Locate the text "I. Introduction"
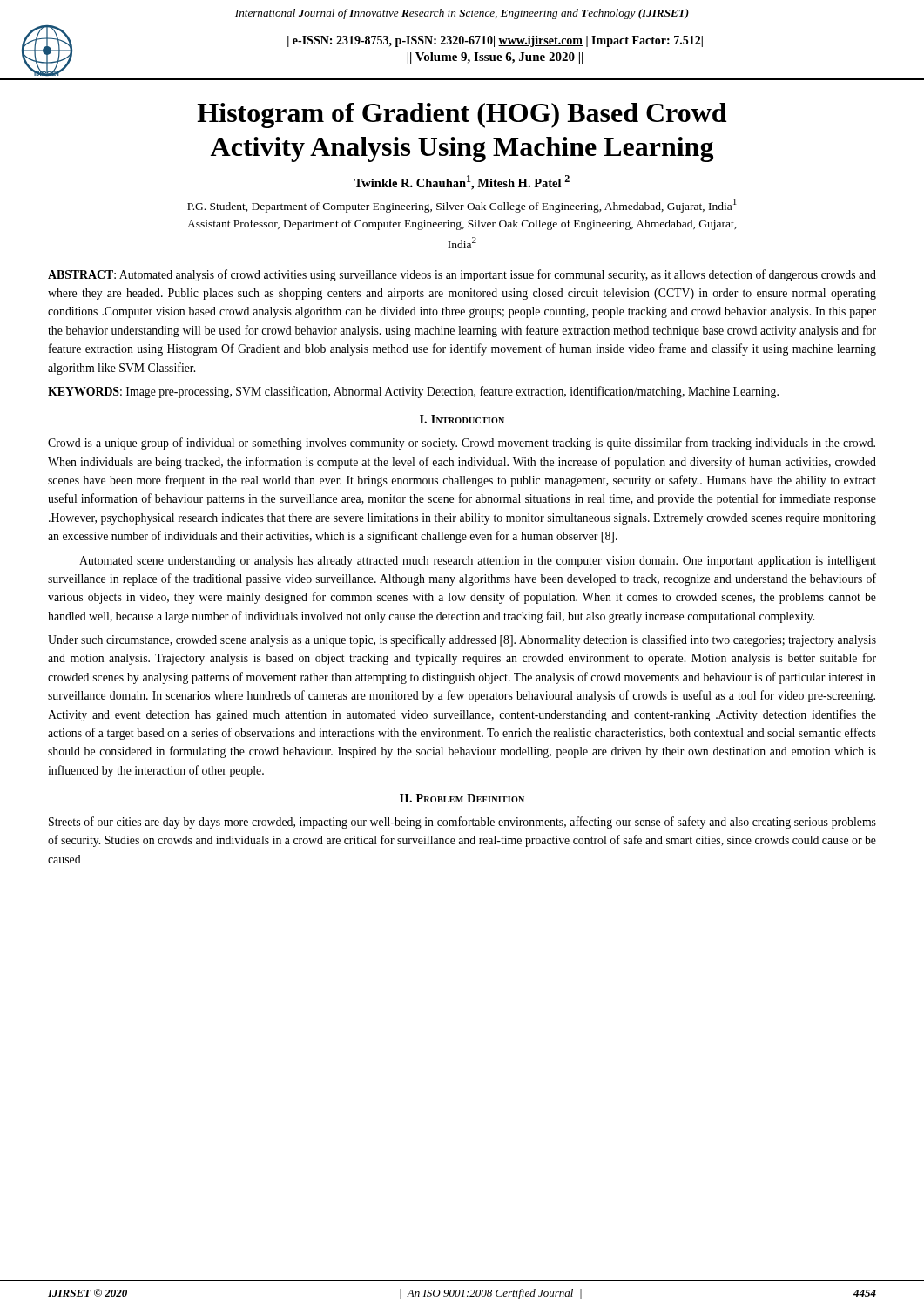 tap(462, 420)
